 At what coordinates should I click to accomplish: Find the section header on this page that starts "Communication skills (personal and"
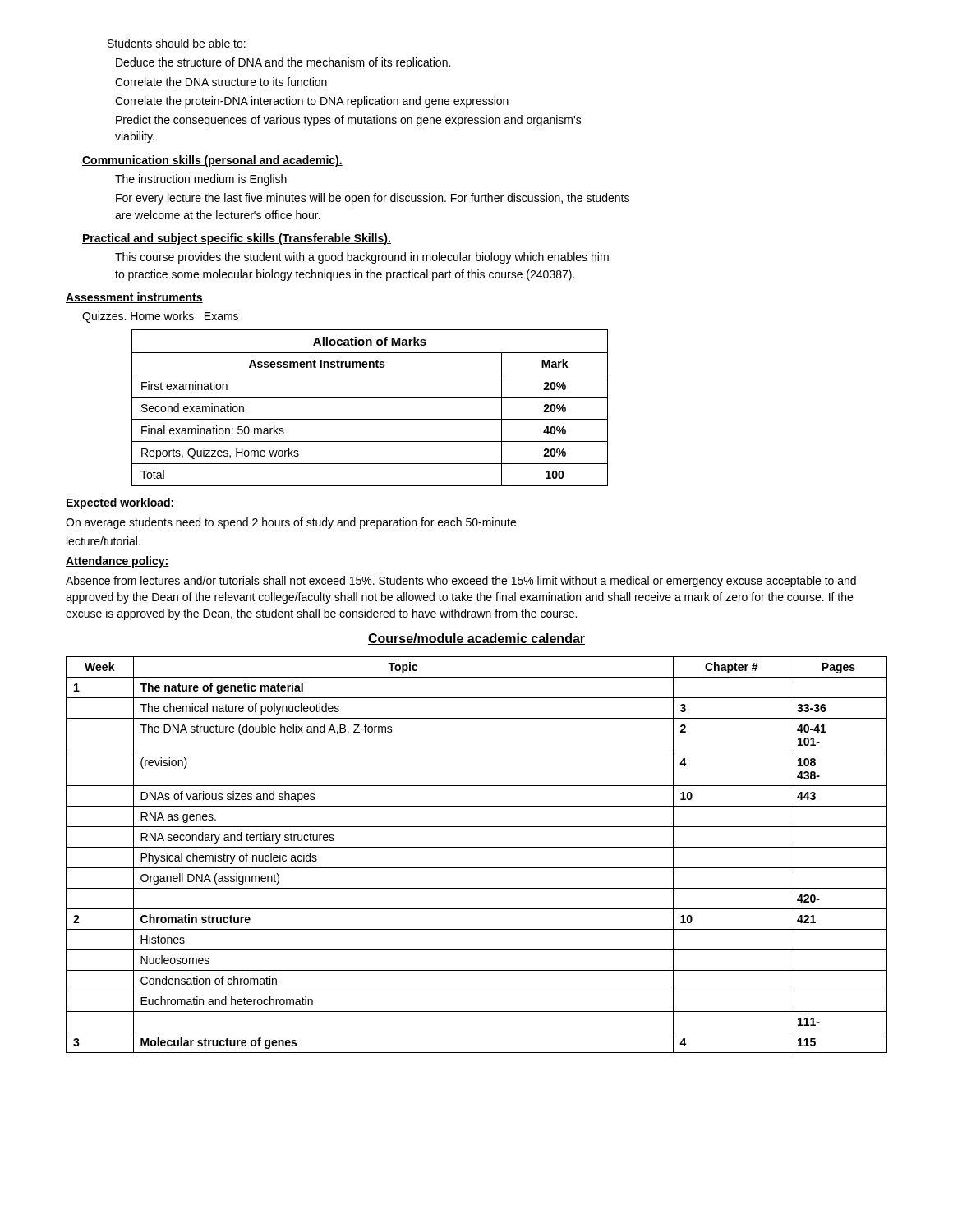click(212, 161)
